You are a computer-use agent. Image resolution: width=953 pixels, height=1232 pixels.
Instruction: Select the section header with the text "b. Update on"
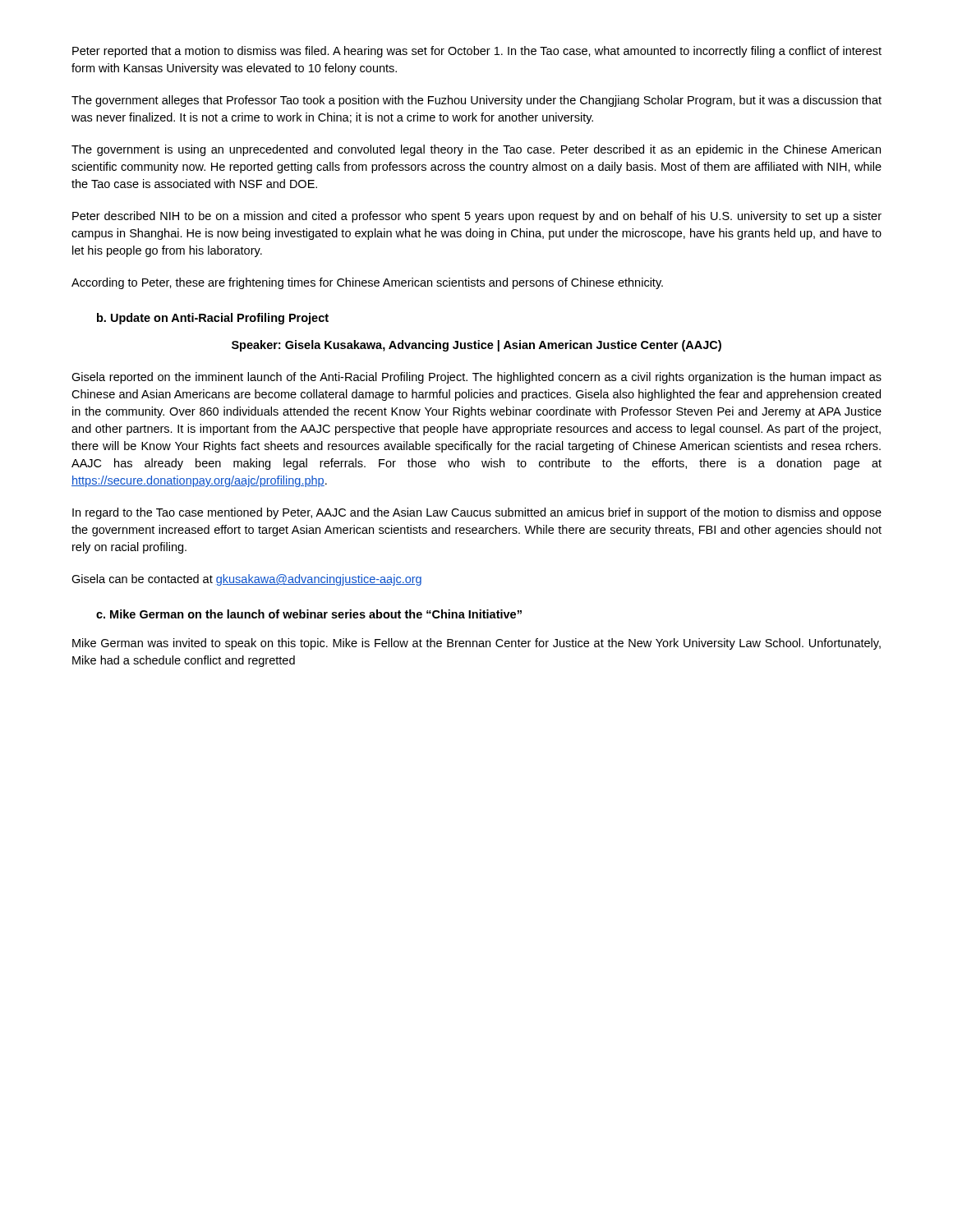[x=212, y=318]
